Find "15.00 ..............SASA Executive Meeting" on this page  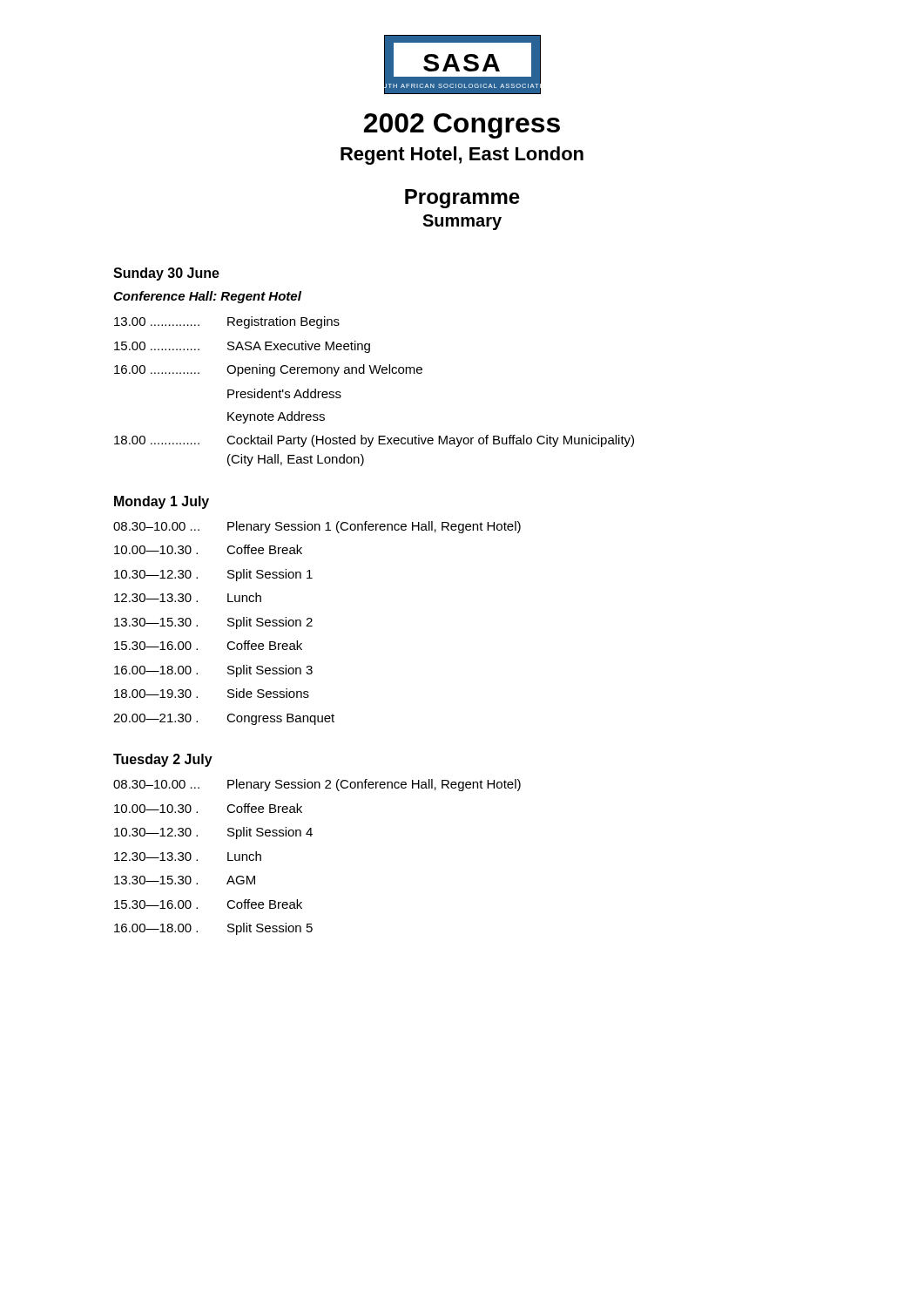[242, 347]
